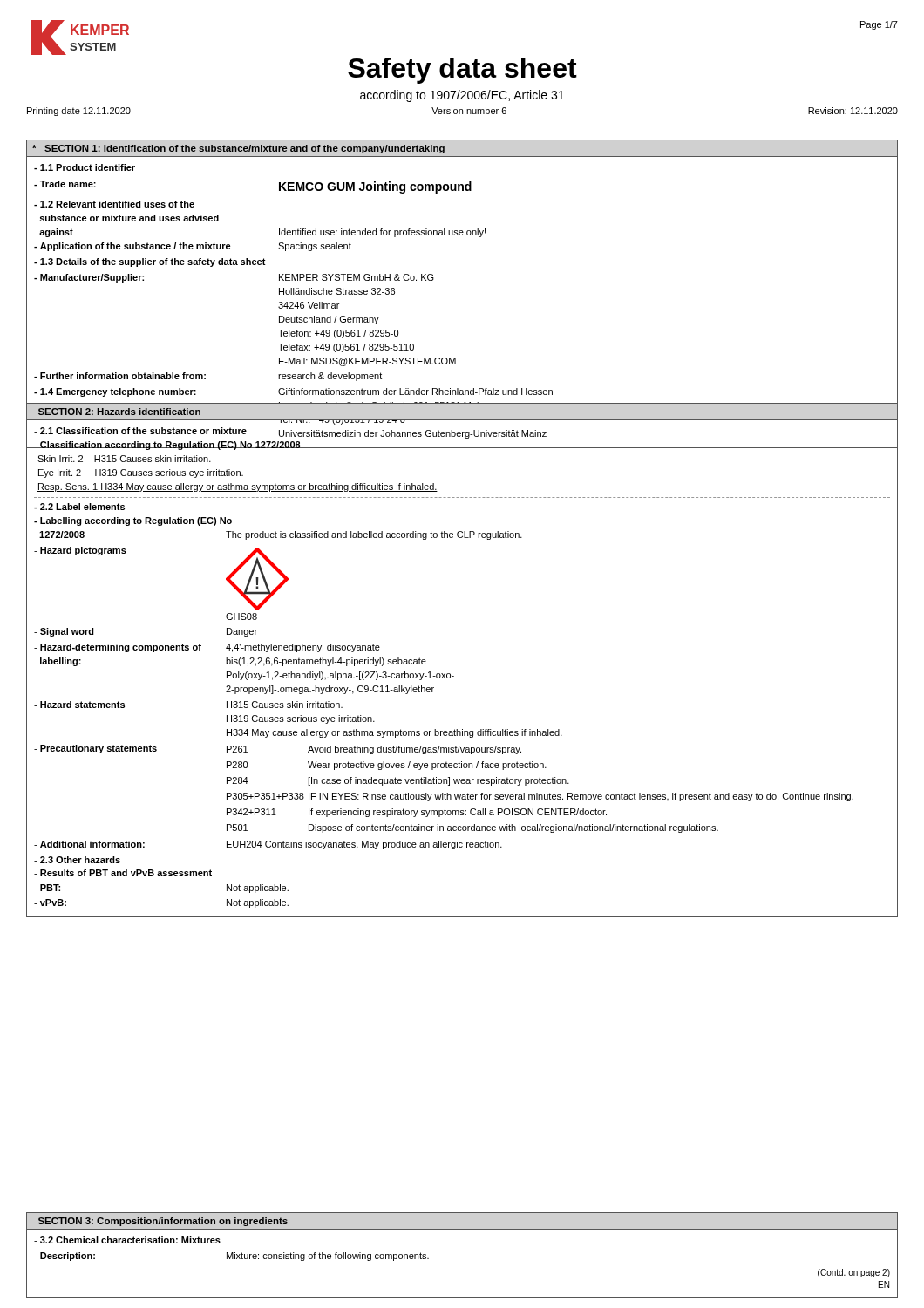Image resolution: width=924 pixels, height=1308 pixels.
Task: Click on the logo
Action: tap(83, 40)
